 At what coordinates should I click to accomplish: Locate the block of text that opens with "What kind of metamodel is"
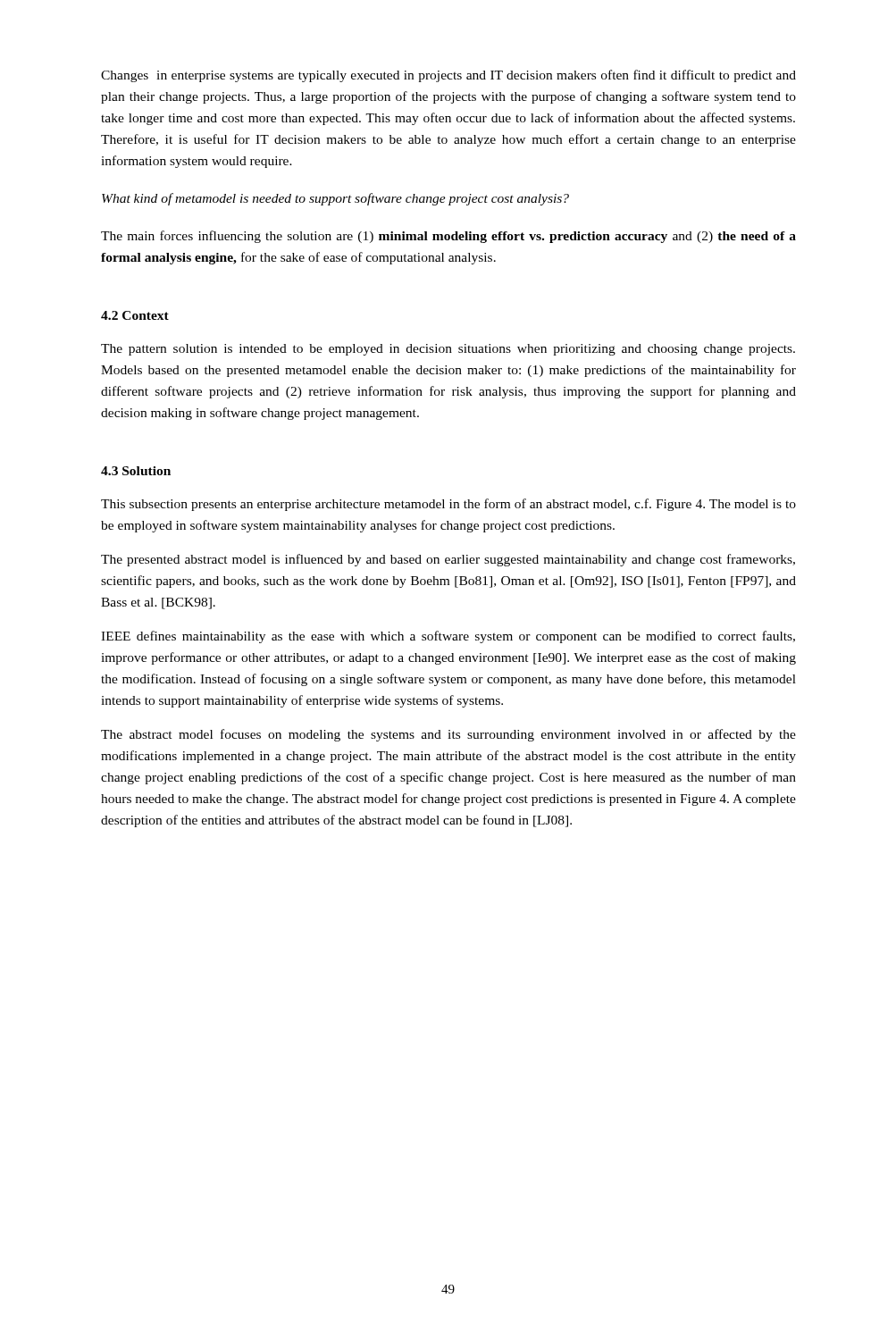pos(335,198)
